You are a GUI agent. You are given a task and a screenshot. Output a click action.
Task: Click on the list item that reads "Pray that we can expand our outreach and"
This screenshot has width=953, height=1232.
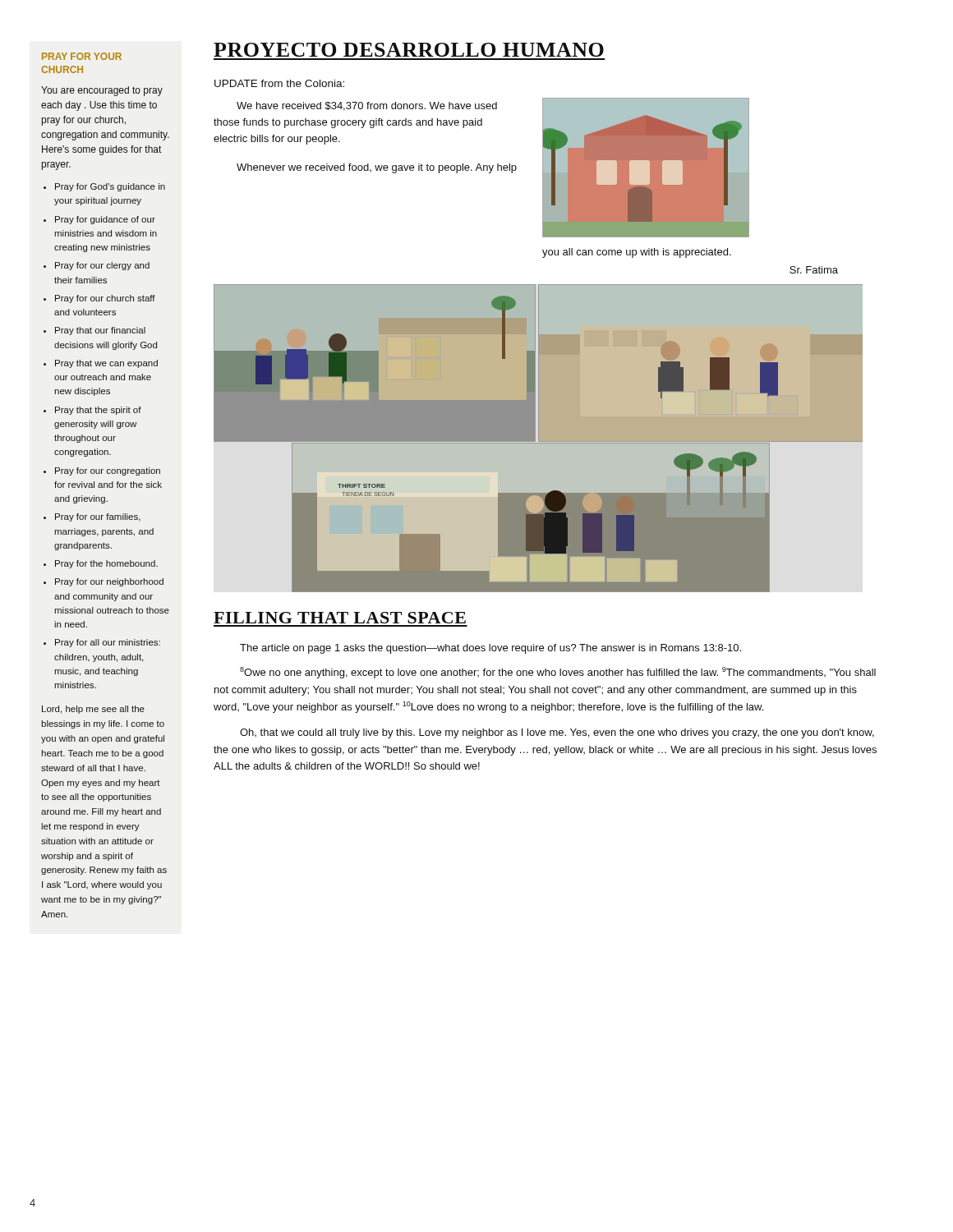106,377
